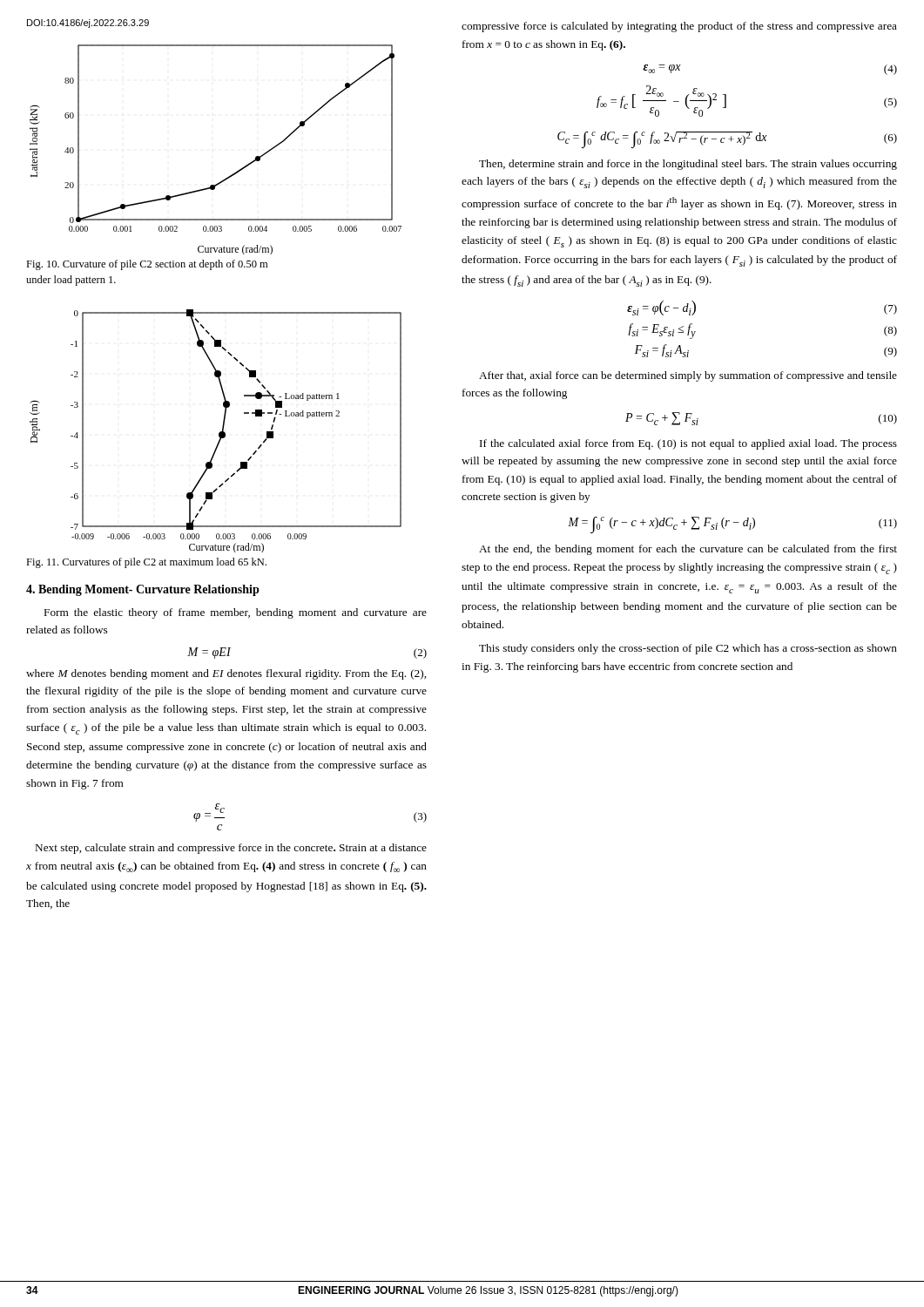Click on the passage starting "where M denotes"

tap(226, 728)
